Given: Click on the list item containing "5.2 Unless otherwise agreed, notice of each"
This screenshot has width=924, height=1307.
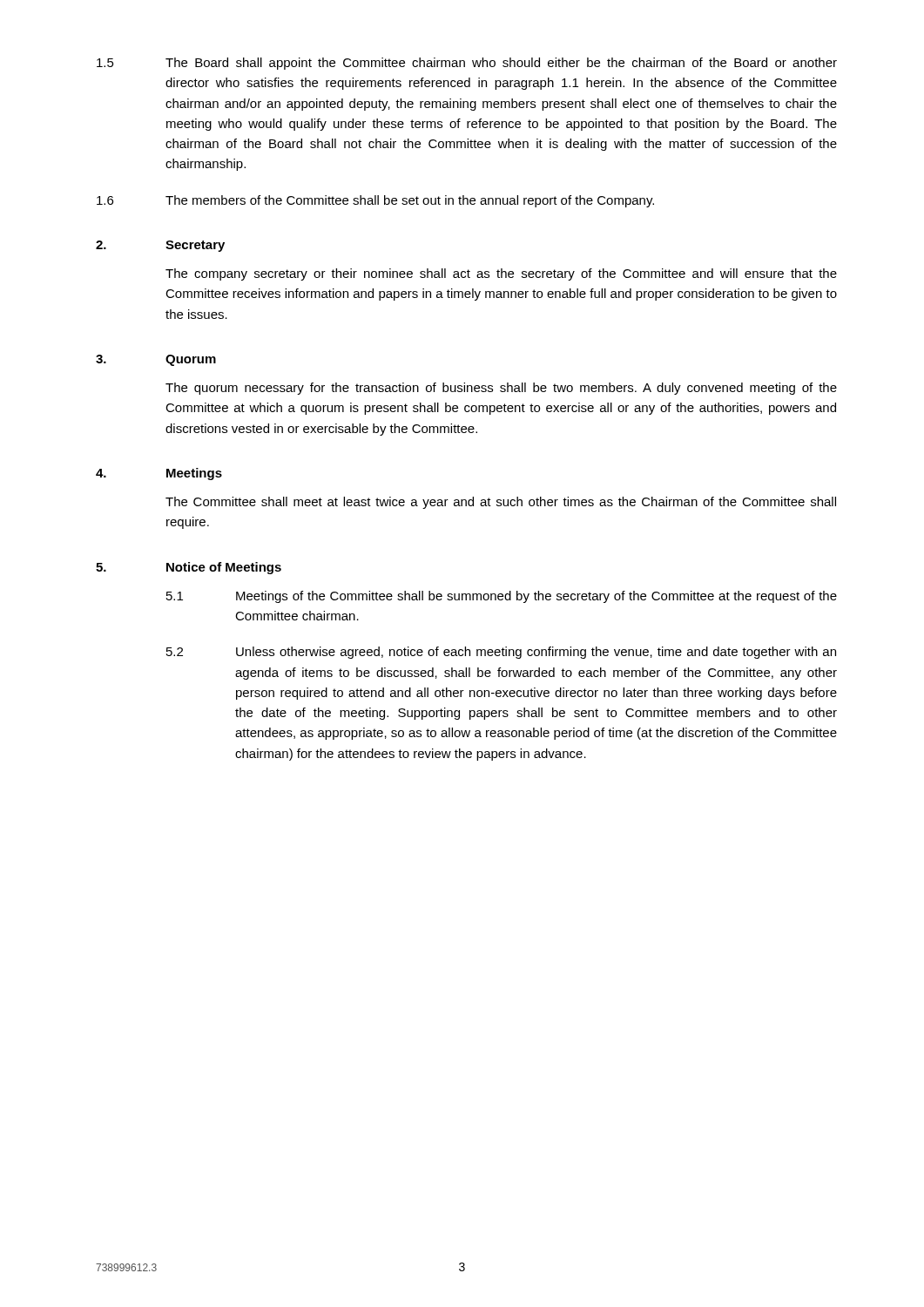Looking at the screenshot, I should coord(501,702).
